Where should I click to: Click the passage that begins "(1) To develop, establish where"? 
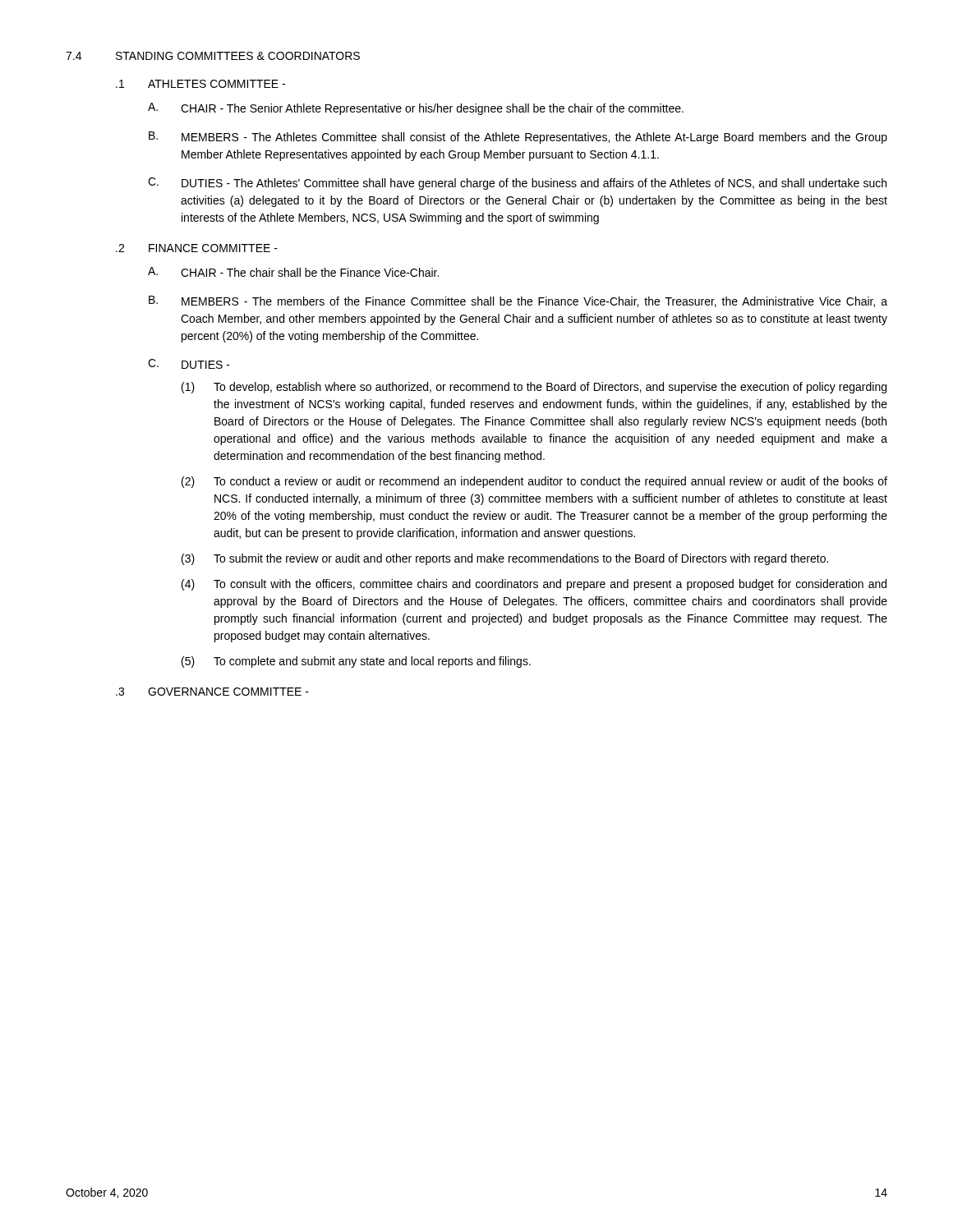pos(534,422)
